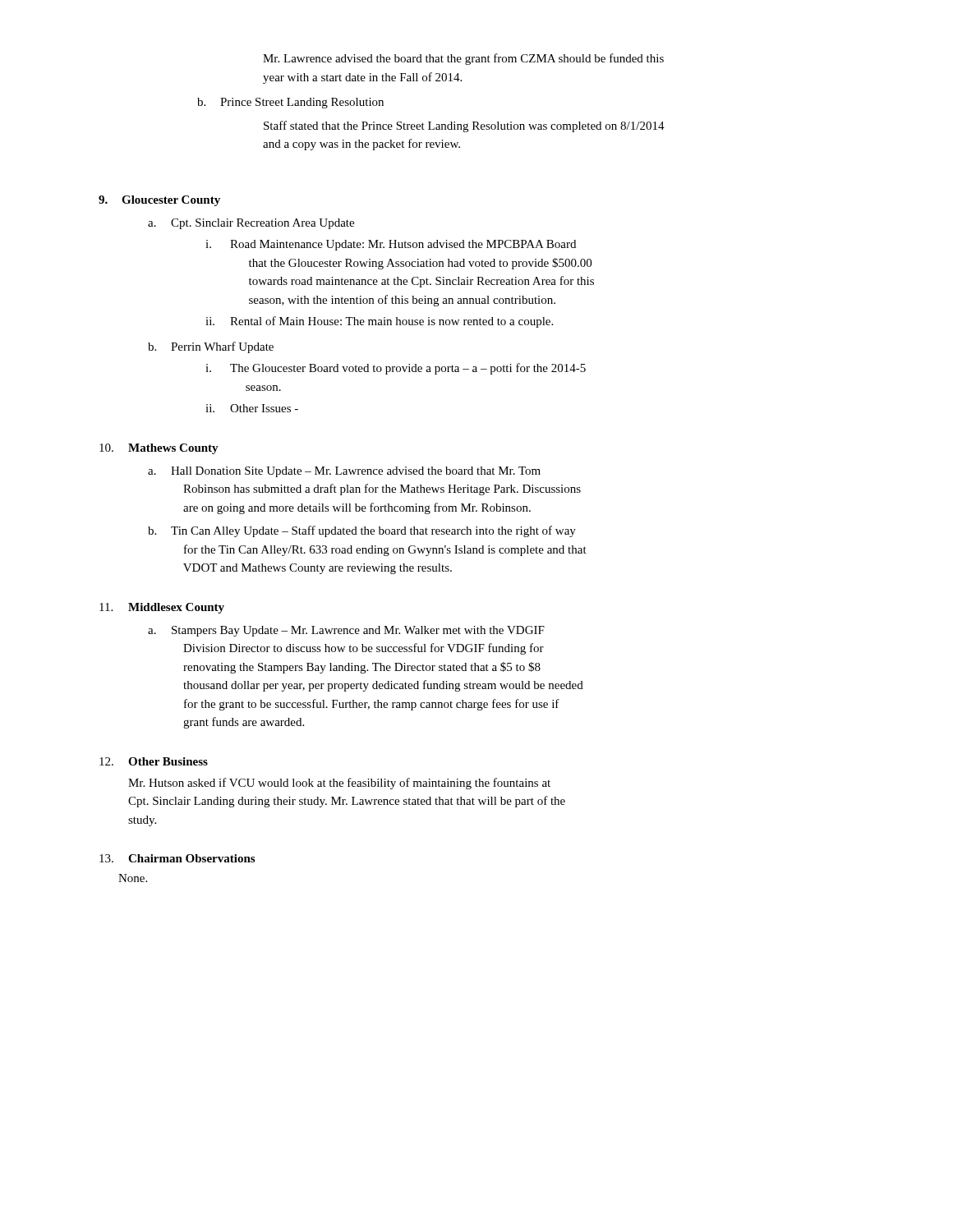Point to the block beginning "Mr. Lawrence advised the board that the"

(x=463, y=68)
